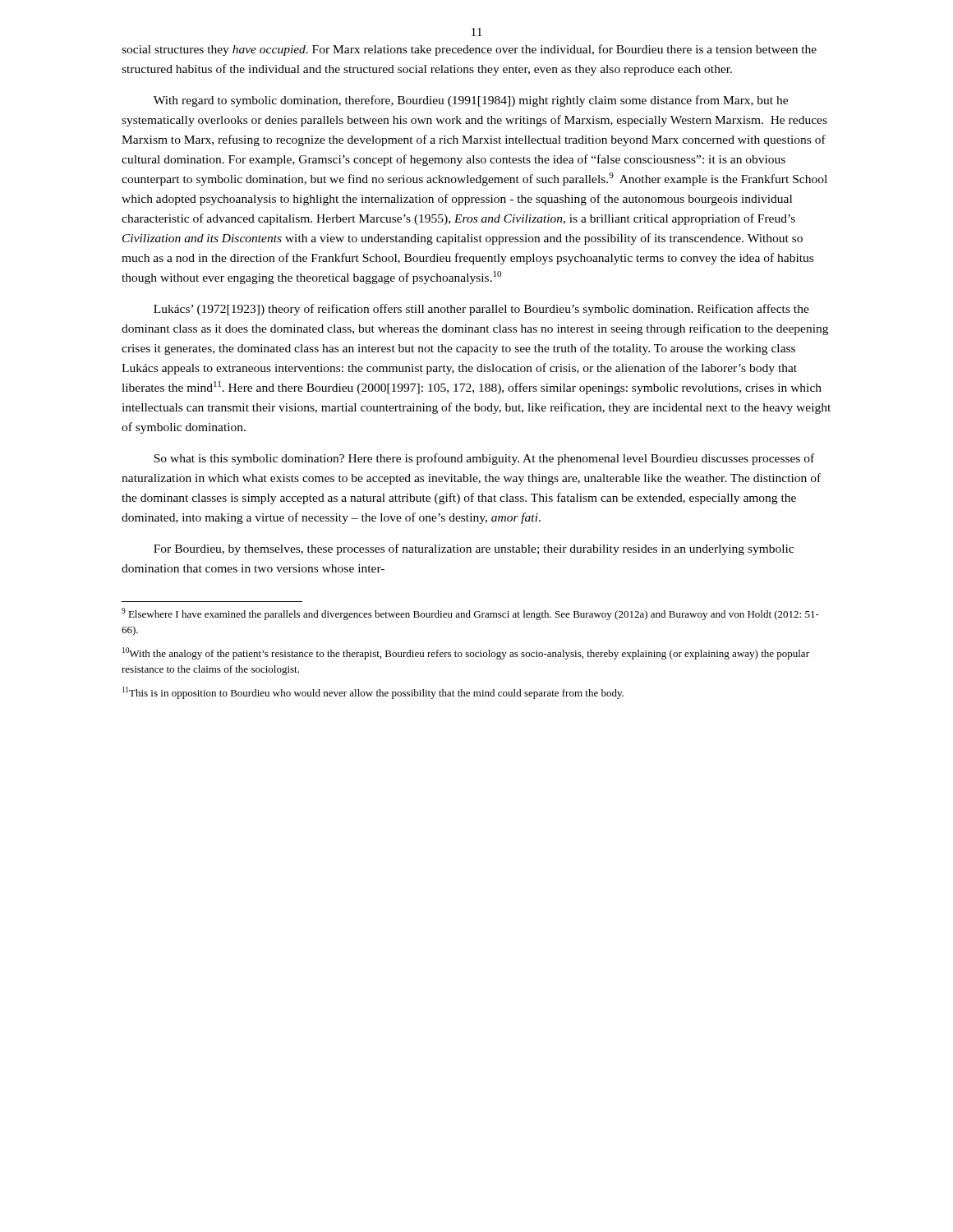Locate the block of text that opens with "For Bourdieu, by themselves, these processes"
This screenshot has width=953, height=1232.
pos(476,559)
